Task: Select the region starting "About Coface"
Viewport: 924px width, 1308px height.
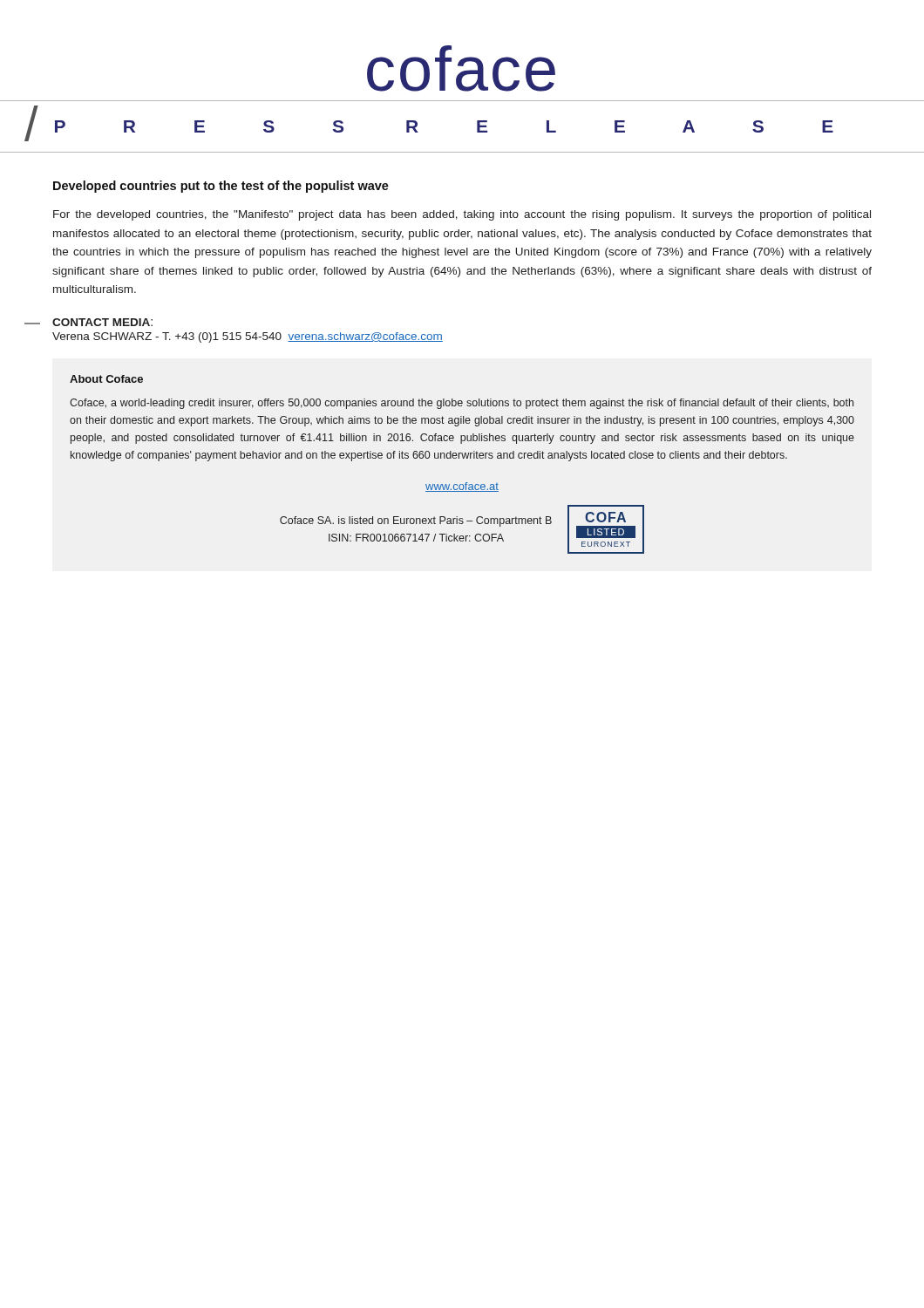Action: pos(107,379)
